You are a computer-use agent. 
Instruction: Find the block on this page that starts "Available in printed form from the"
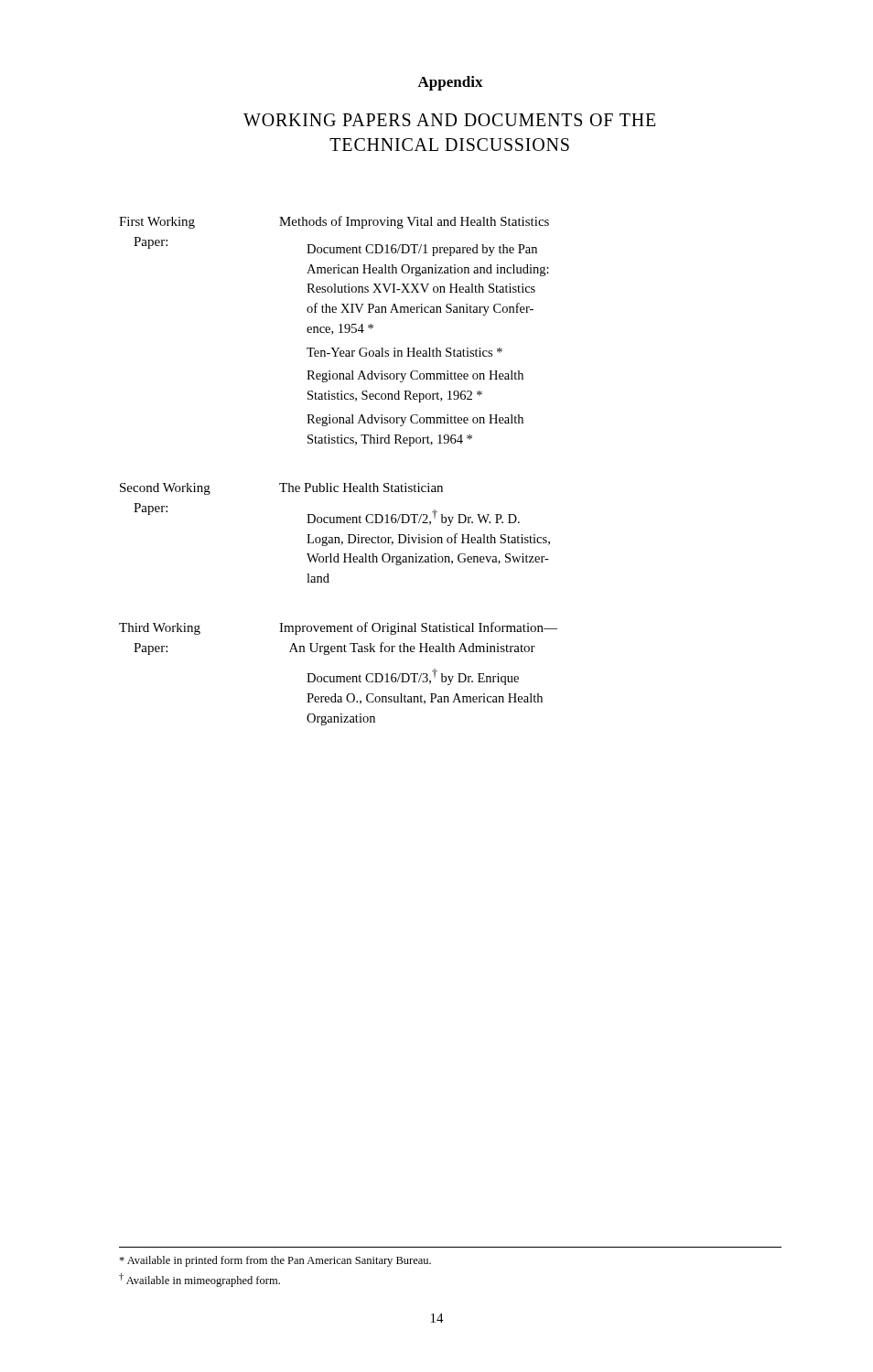click(x=275, y=1271)
